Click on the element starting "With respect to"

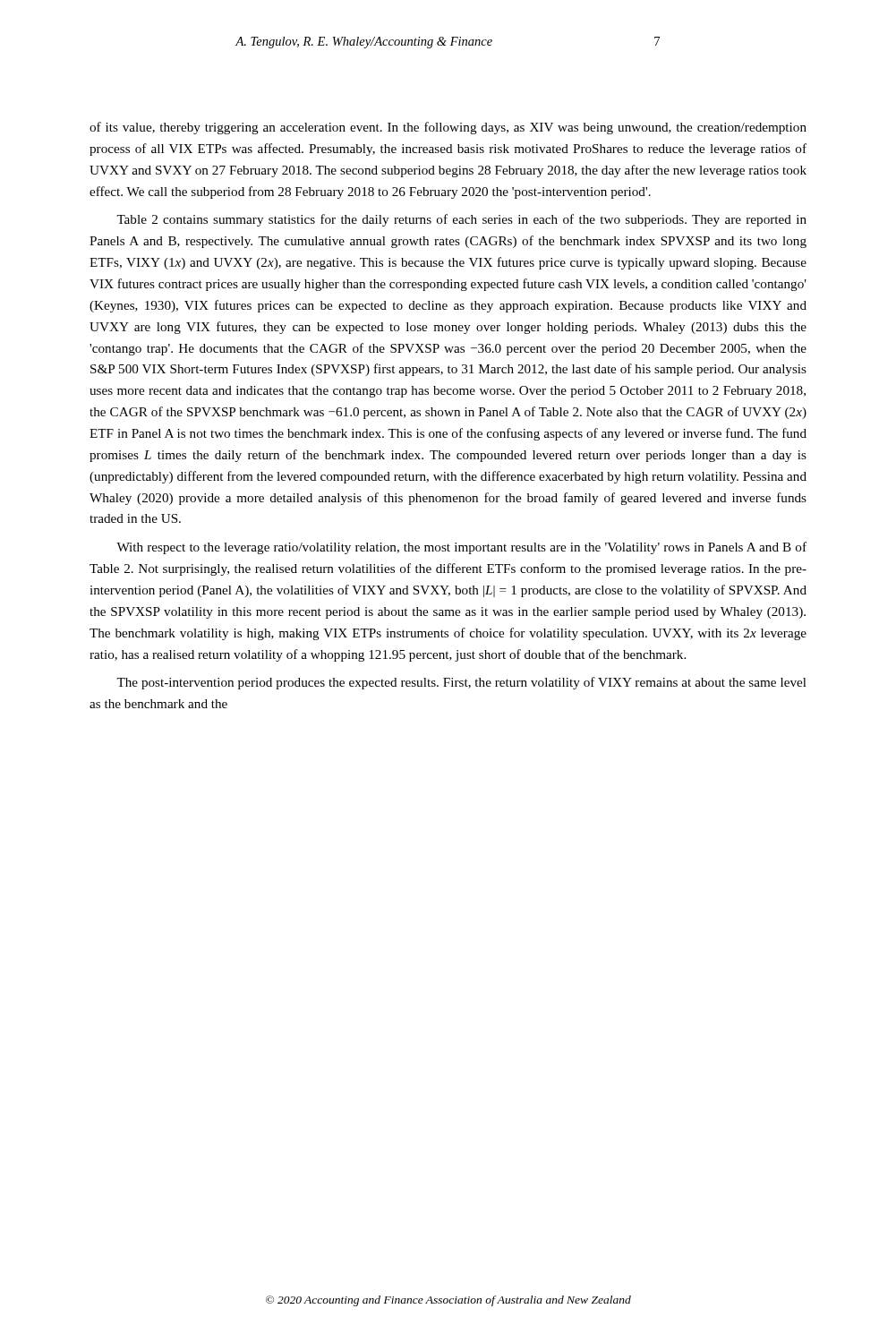pyautogui.click(x=448, y=601)
